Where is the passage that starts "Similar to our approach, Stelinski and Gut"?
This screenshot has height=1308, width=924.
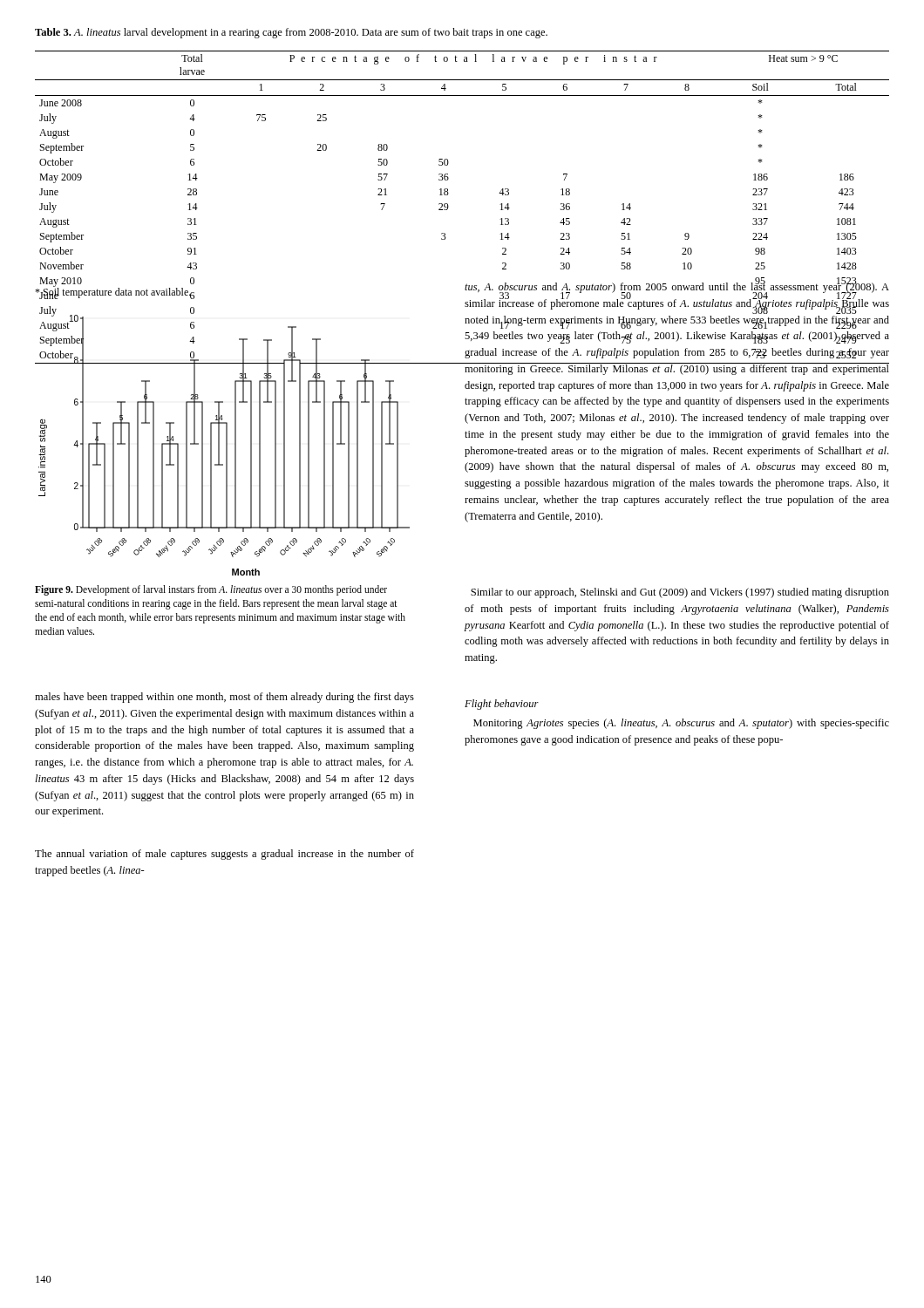click(x=677, y=625)
